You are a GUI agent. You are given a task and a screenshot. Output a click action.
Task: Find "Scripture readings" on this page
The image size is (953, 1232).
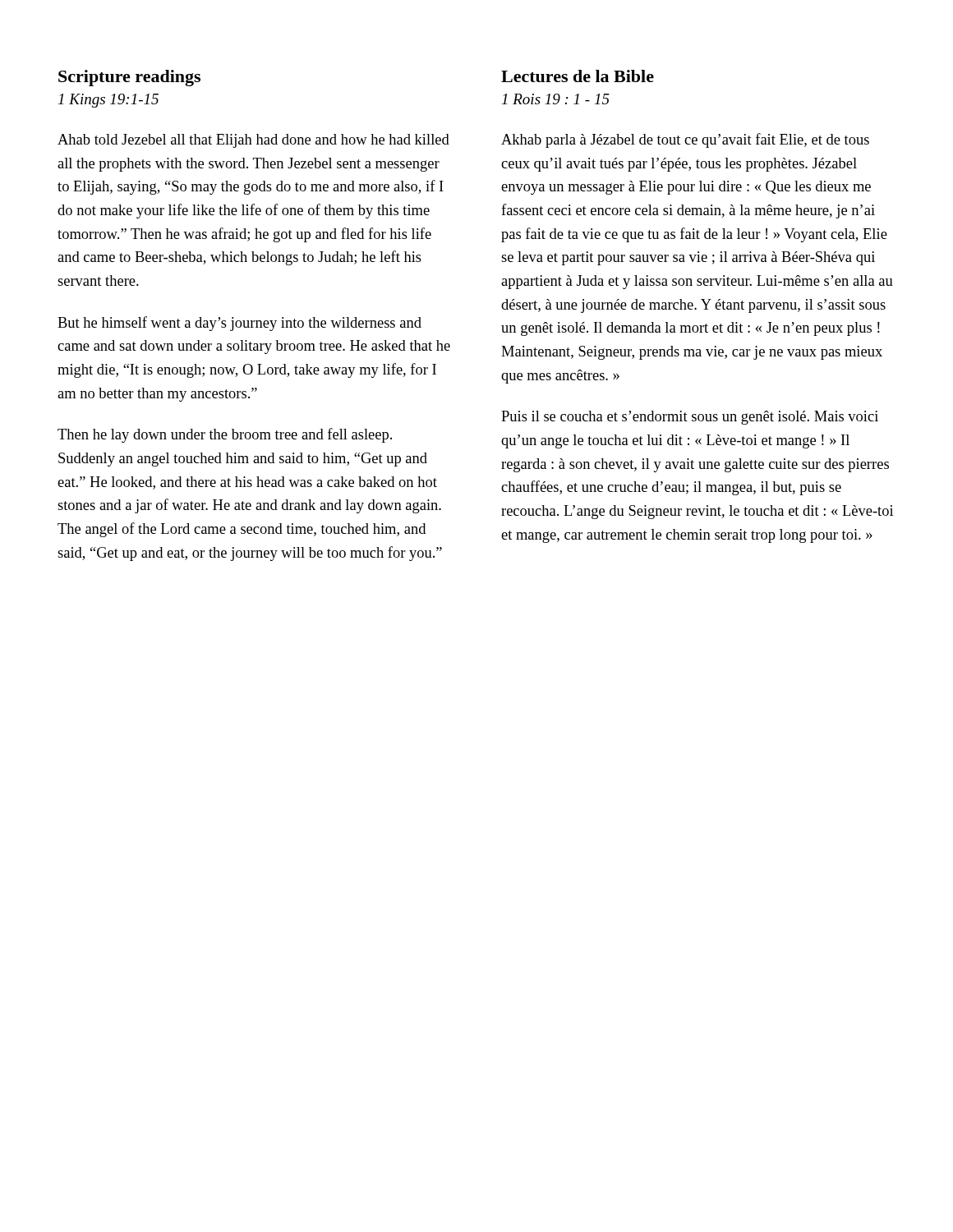(129, 76)
